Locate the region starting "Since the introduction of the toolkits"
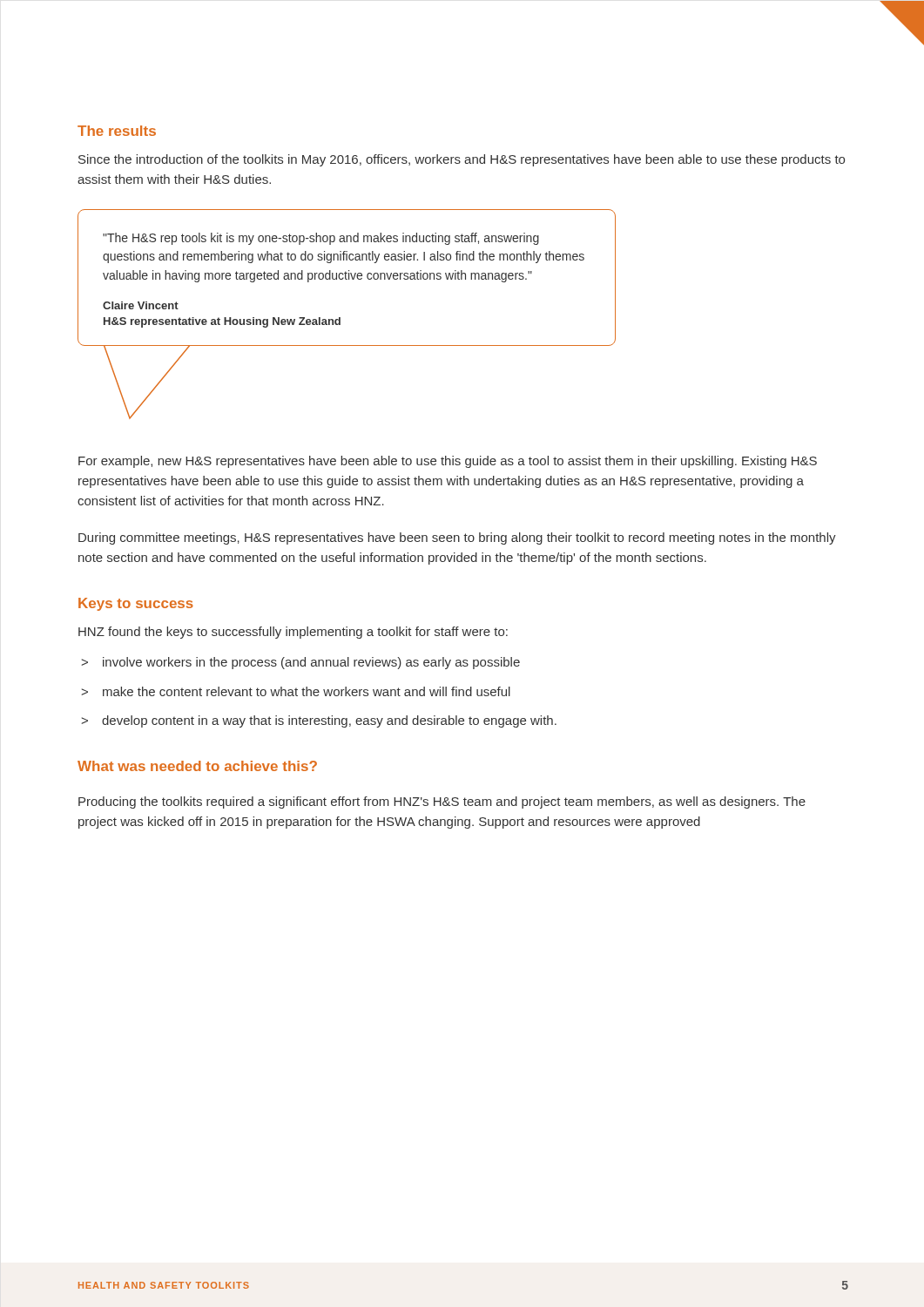Screen dimensions: 1307x924 click(x=462, y=169)
